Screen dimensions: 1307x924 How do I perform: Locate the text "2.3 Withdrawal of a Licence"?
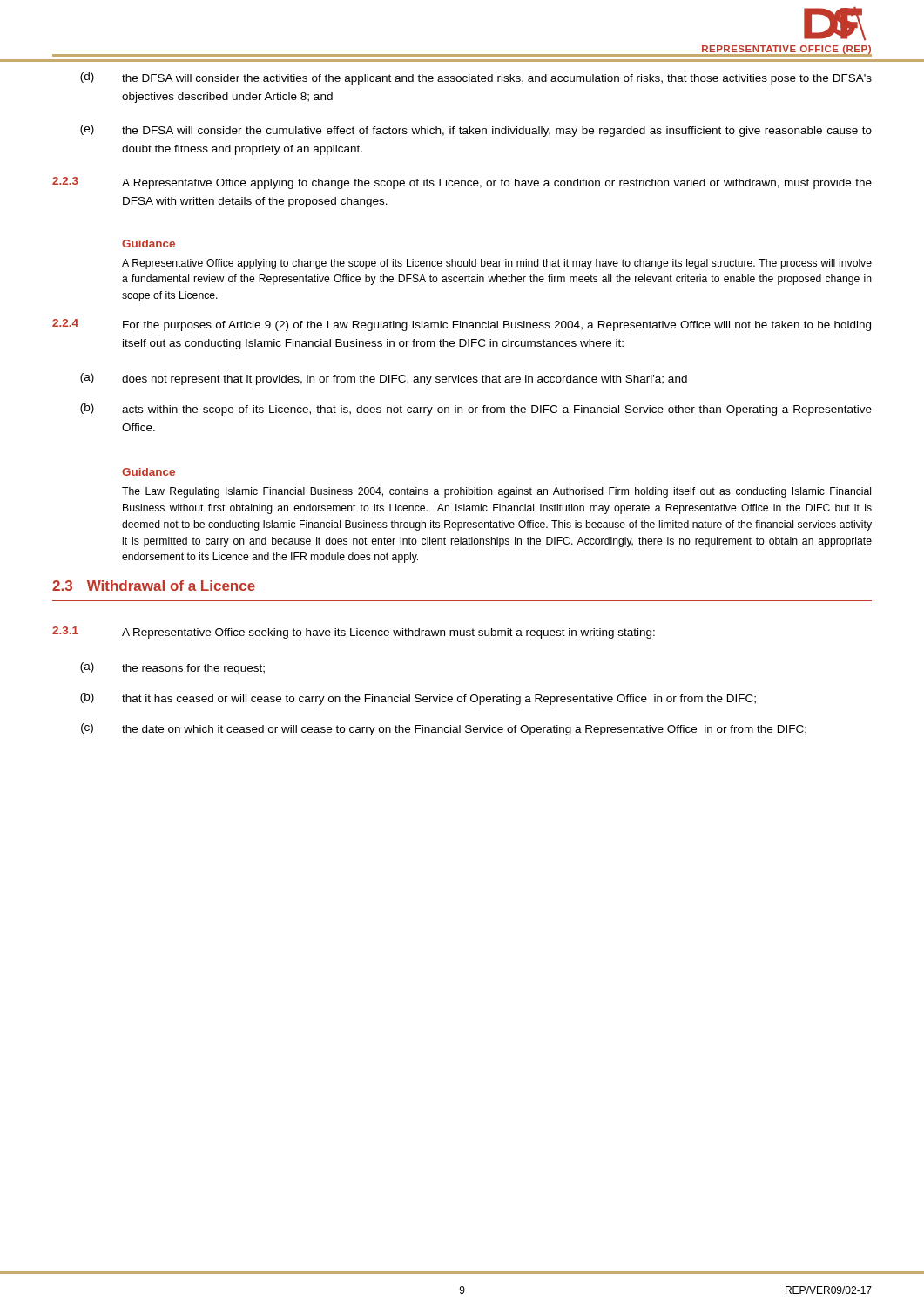(x=154, y=587)
